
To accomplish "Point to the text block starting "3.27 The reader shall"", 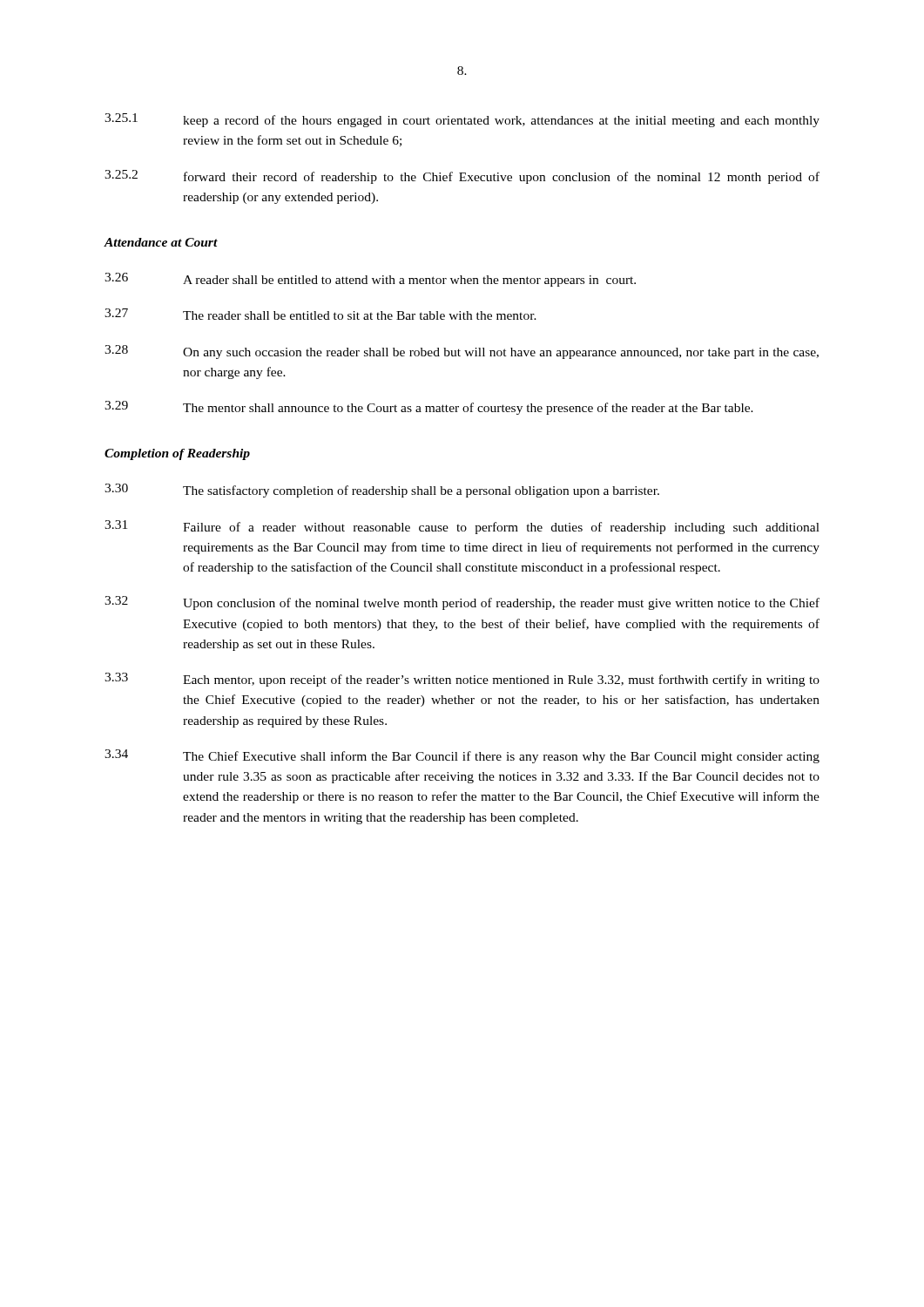I will click(462, 315).
